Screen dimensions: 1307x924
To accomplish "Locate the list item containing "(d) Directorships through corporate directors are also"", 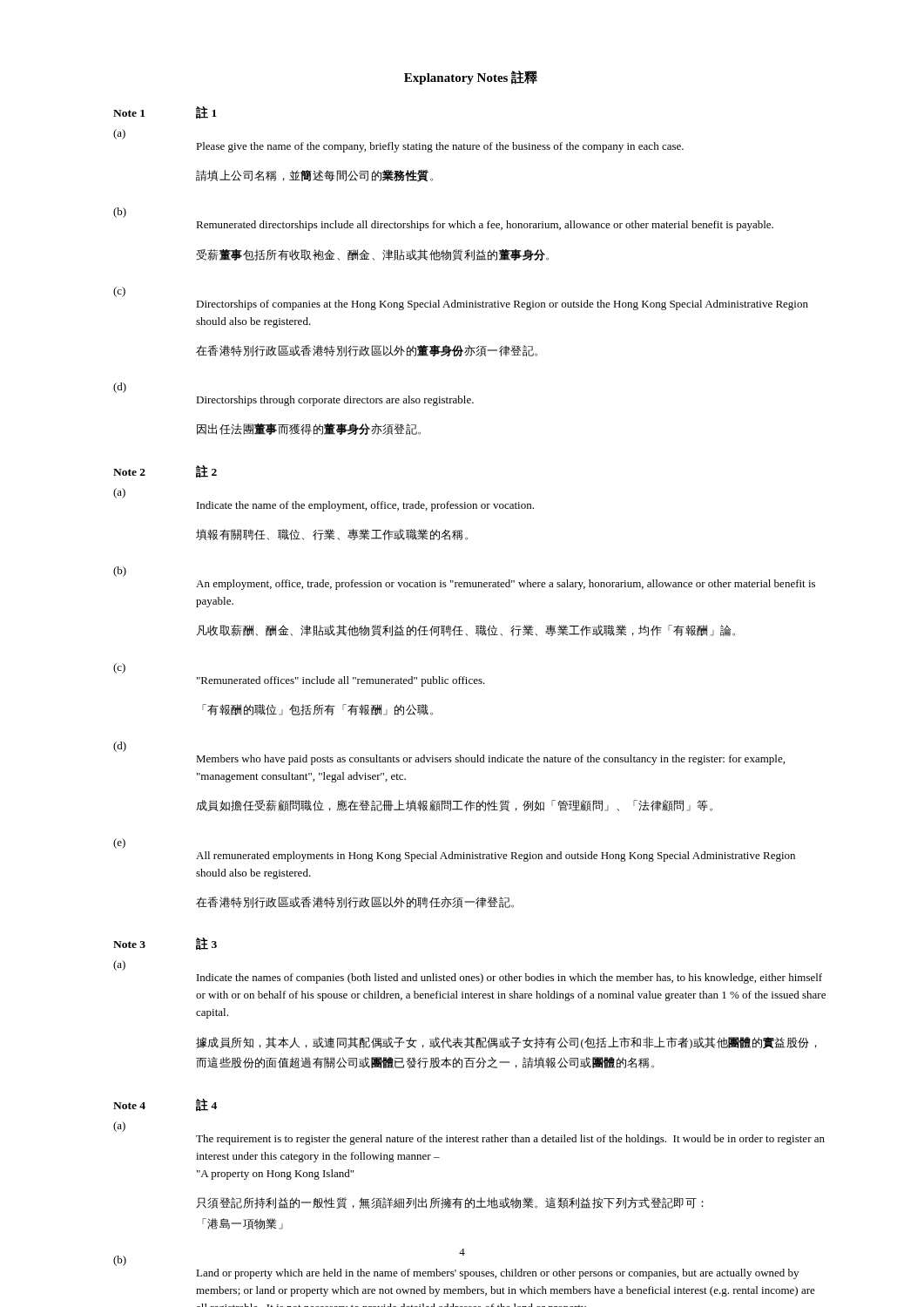I will 120,388.
